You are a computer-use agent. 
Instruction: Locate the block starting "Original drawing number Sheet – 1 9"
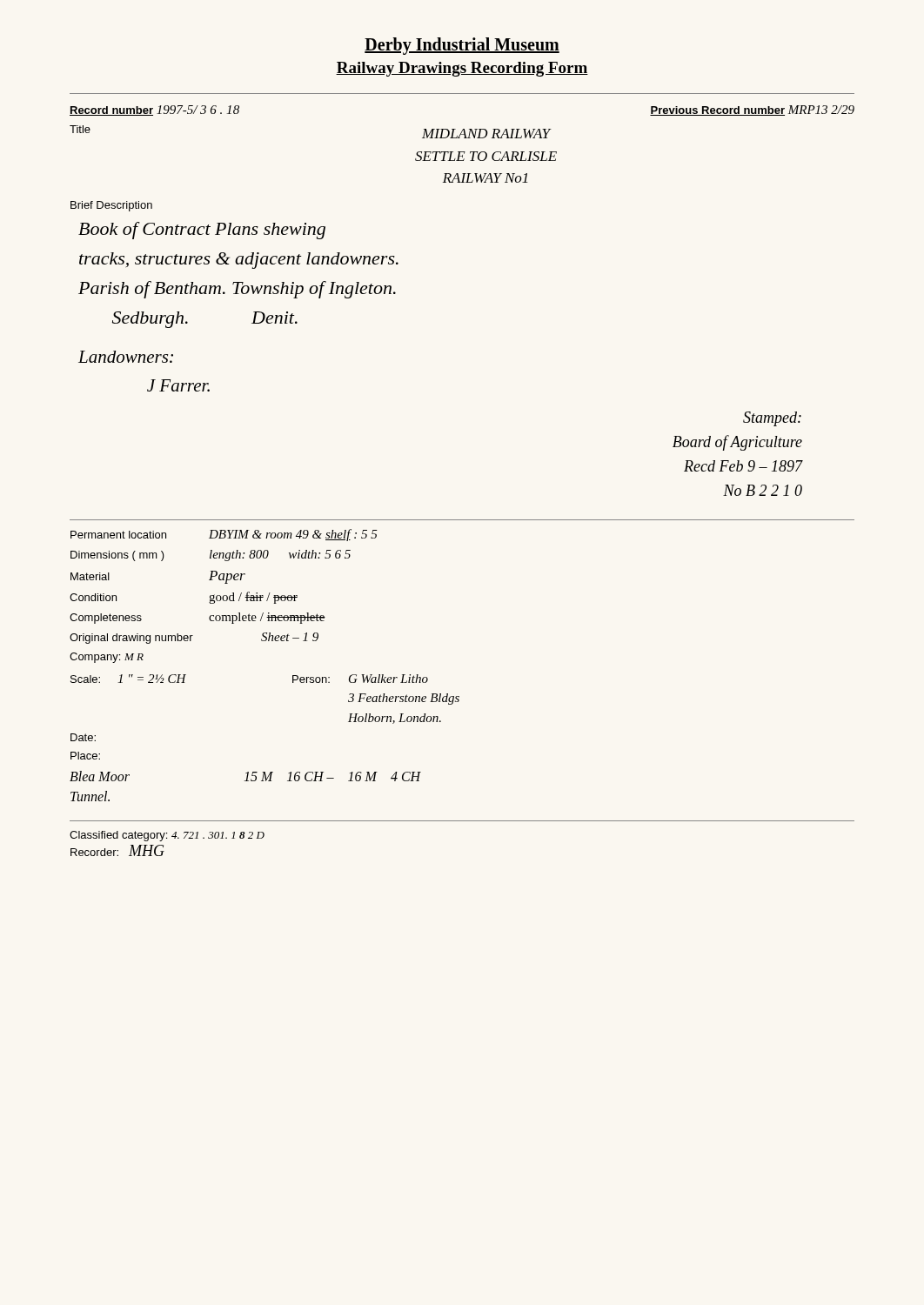click(194, 637)
